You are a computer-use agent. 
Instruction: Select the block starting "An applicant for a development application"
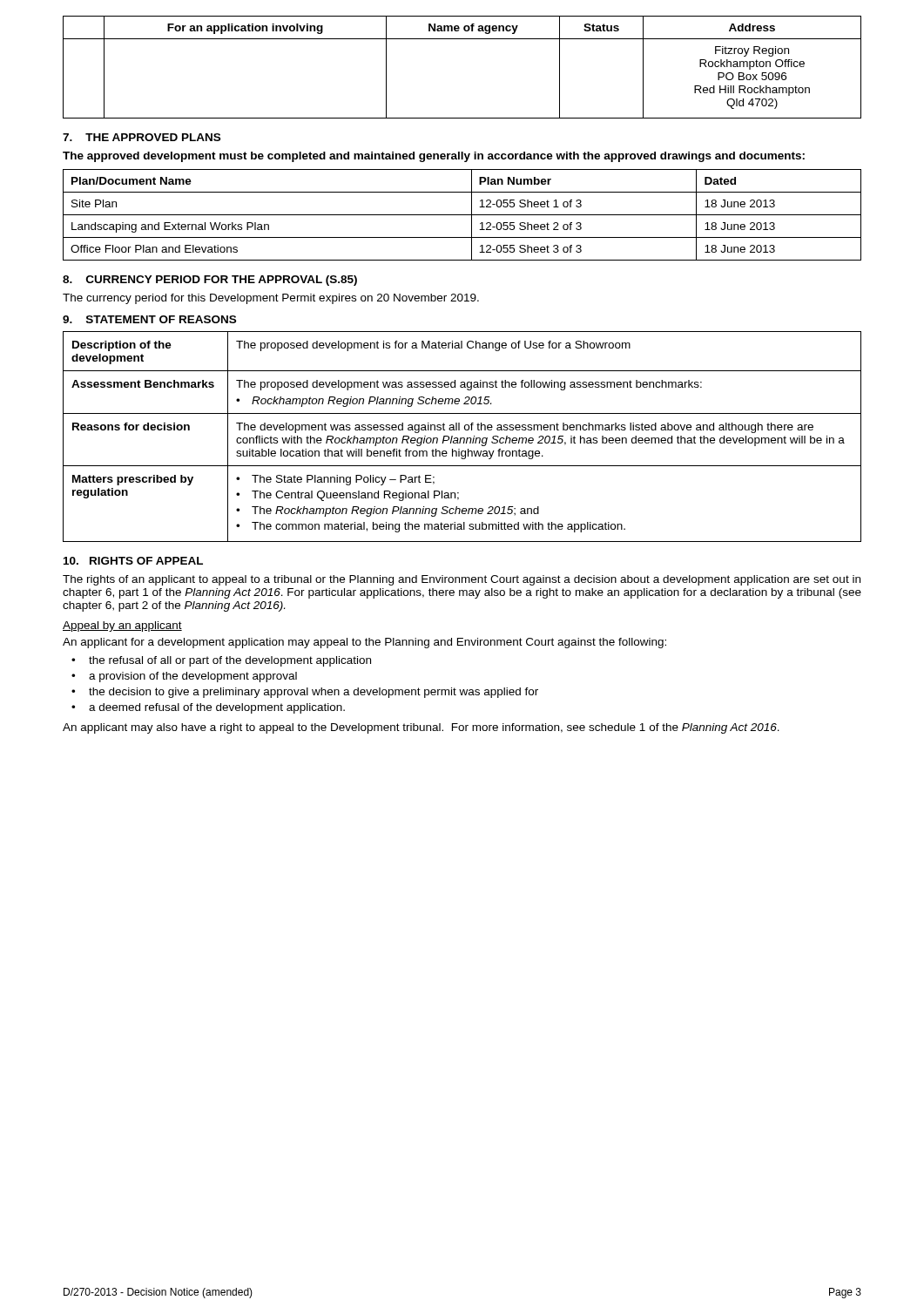tap(365, 642)
